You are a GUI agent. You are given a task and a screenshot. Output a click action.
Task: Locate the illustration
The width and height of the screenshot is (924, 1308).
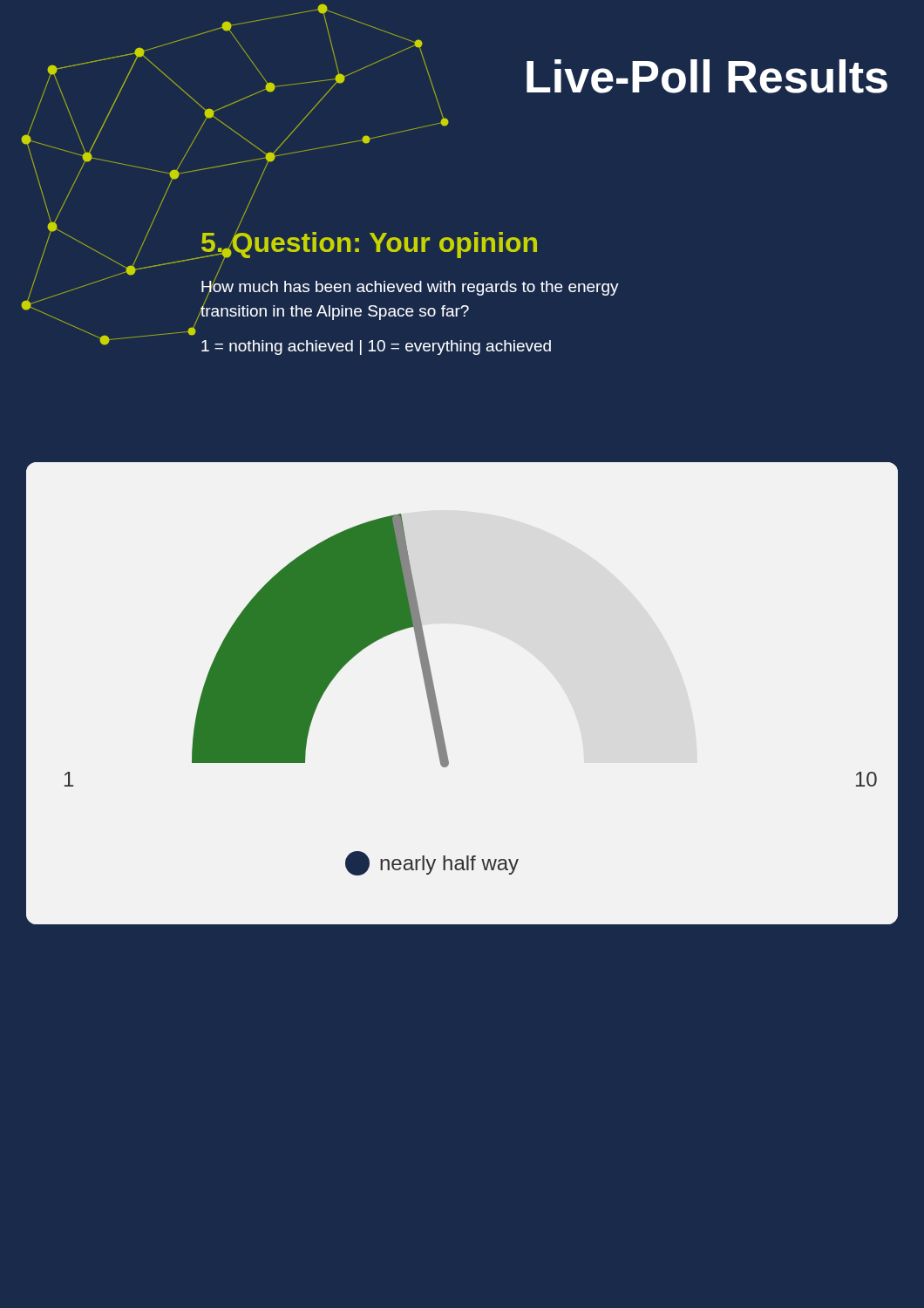(227, 183)
